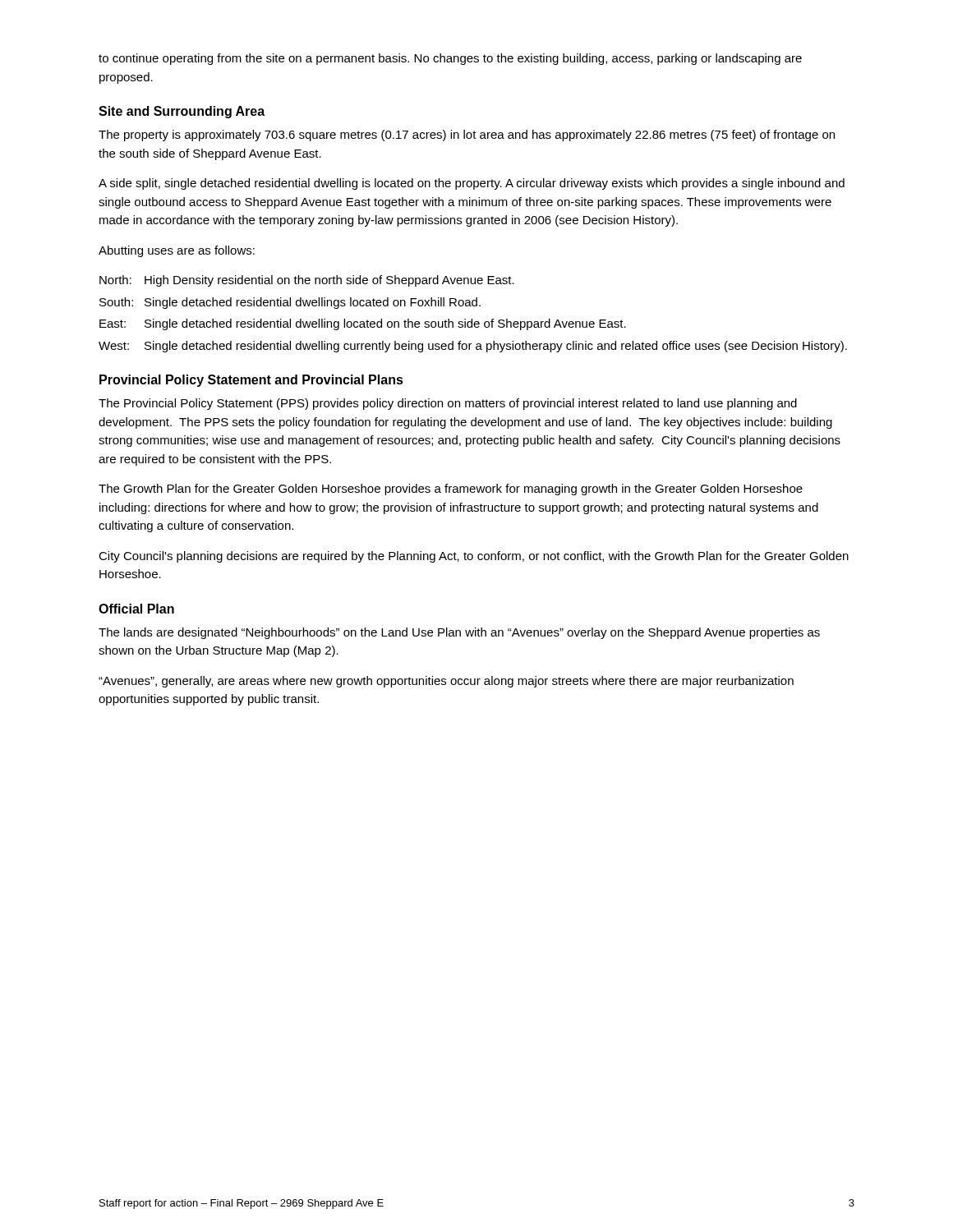Where does it say "Abutting uses are as follows:"?
953x1232 pixels.
click(177, 250)
